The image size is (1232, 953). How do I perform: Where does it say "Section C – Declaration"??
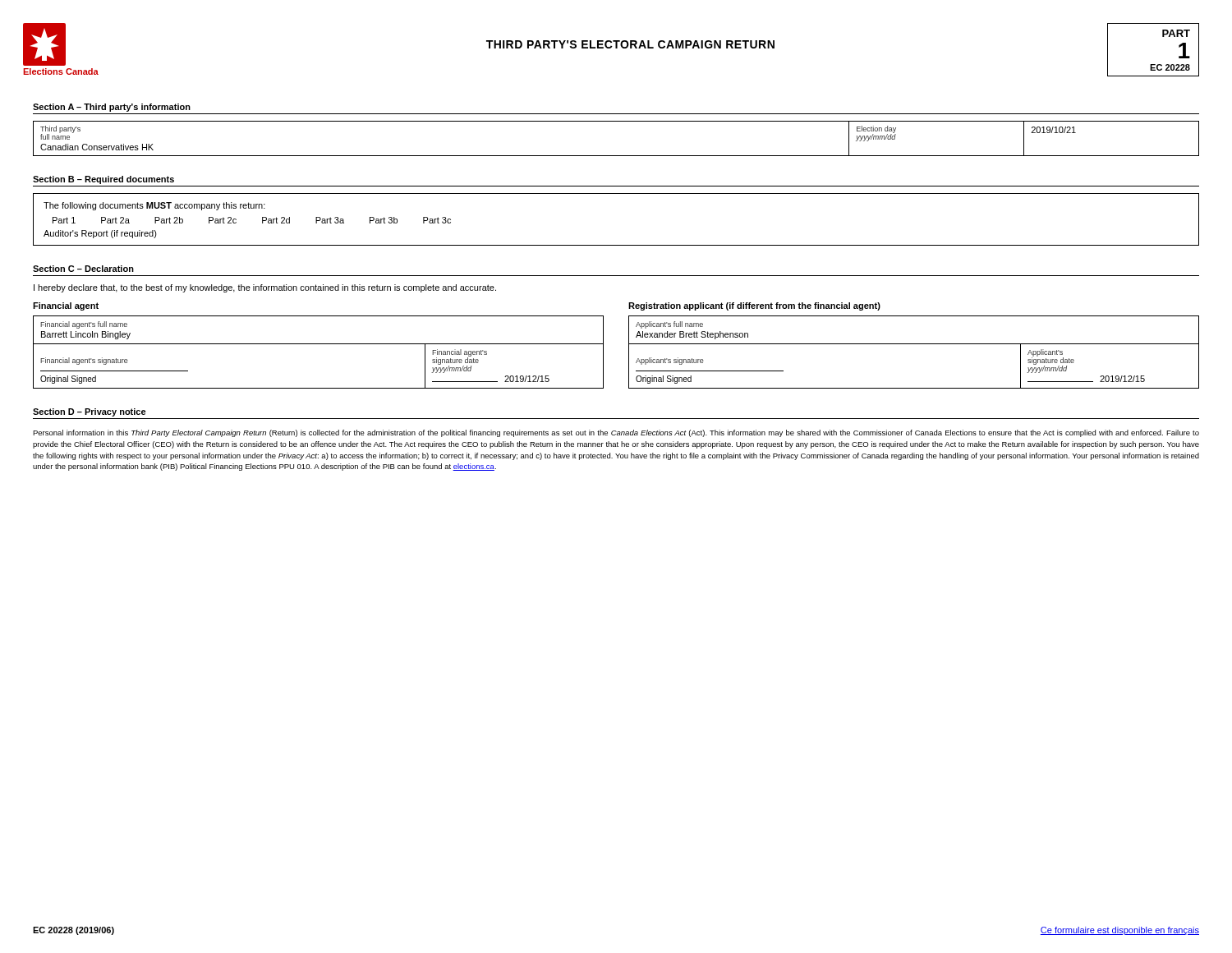tap(83, 269)
